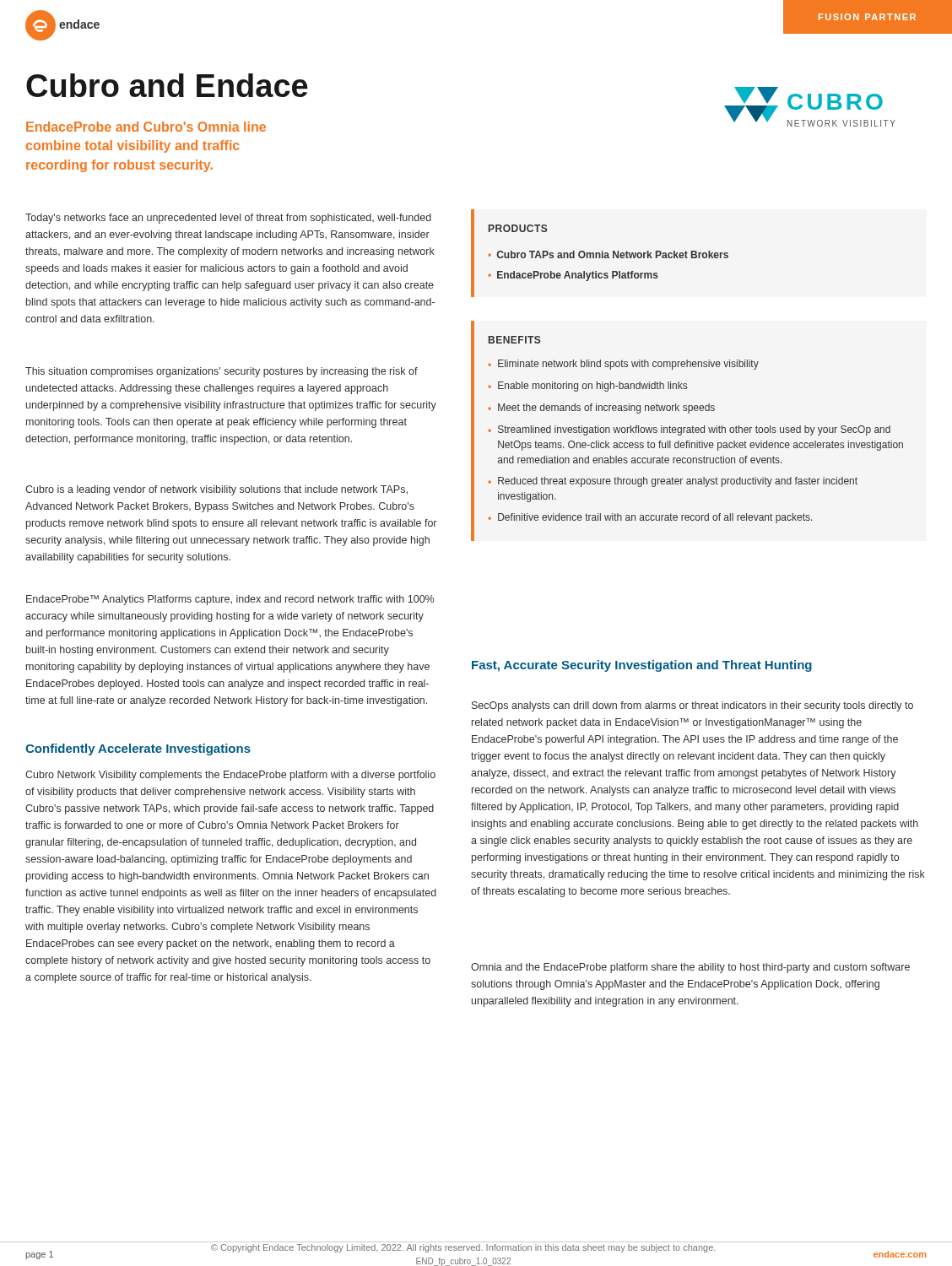Click on the text block that reads "This situation compromises organizations'"
The height and width of the screenshot is (1266, 952).
(231, 405)
